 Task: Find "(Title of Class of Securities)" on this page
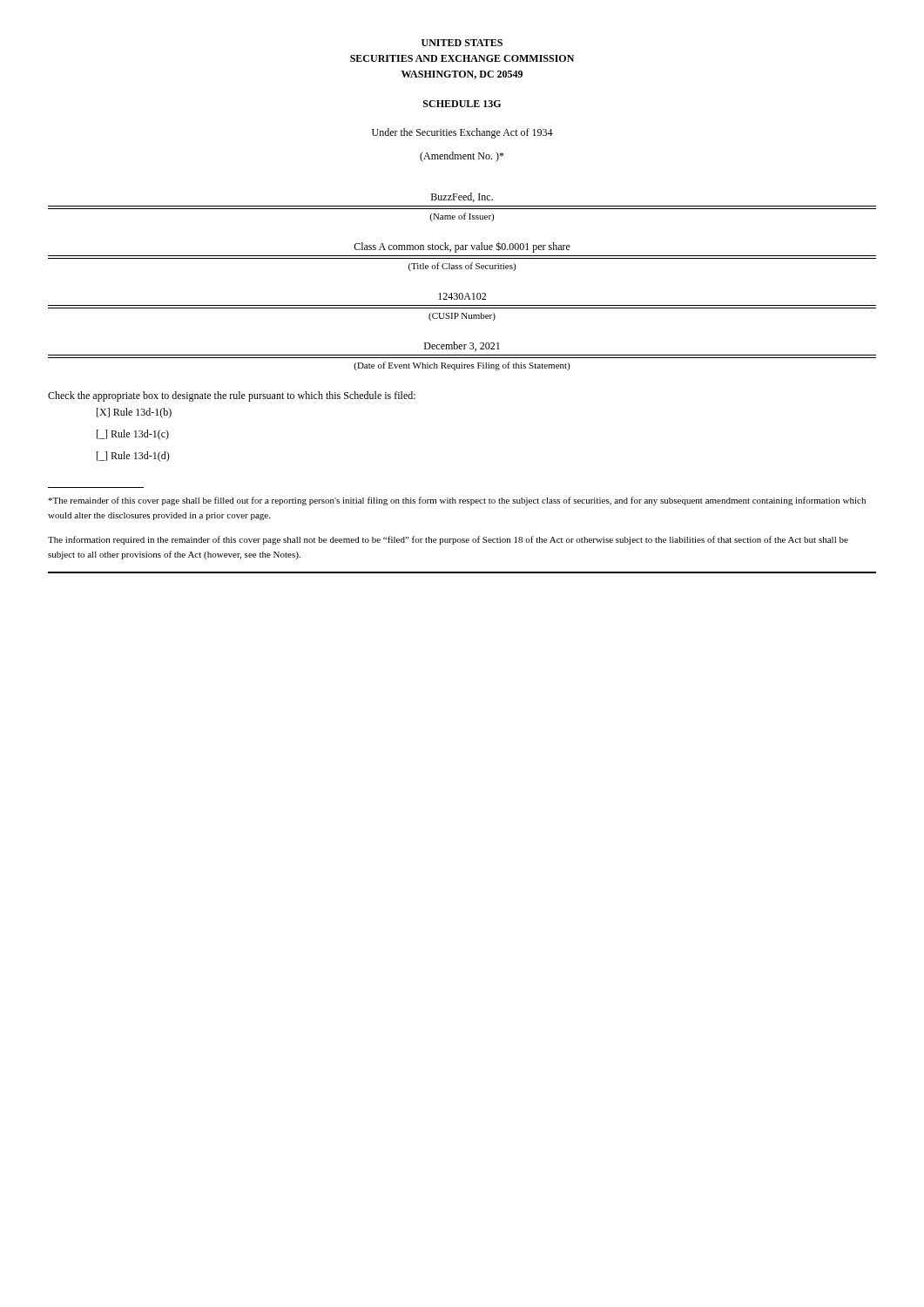click(462, 266)
